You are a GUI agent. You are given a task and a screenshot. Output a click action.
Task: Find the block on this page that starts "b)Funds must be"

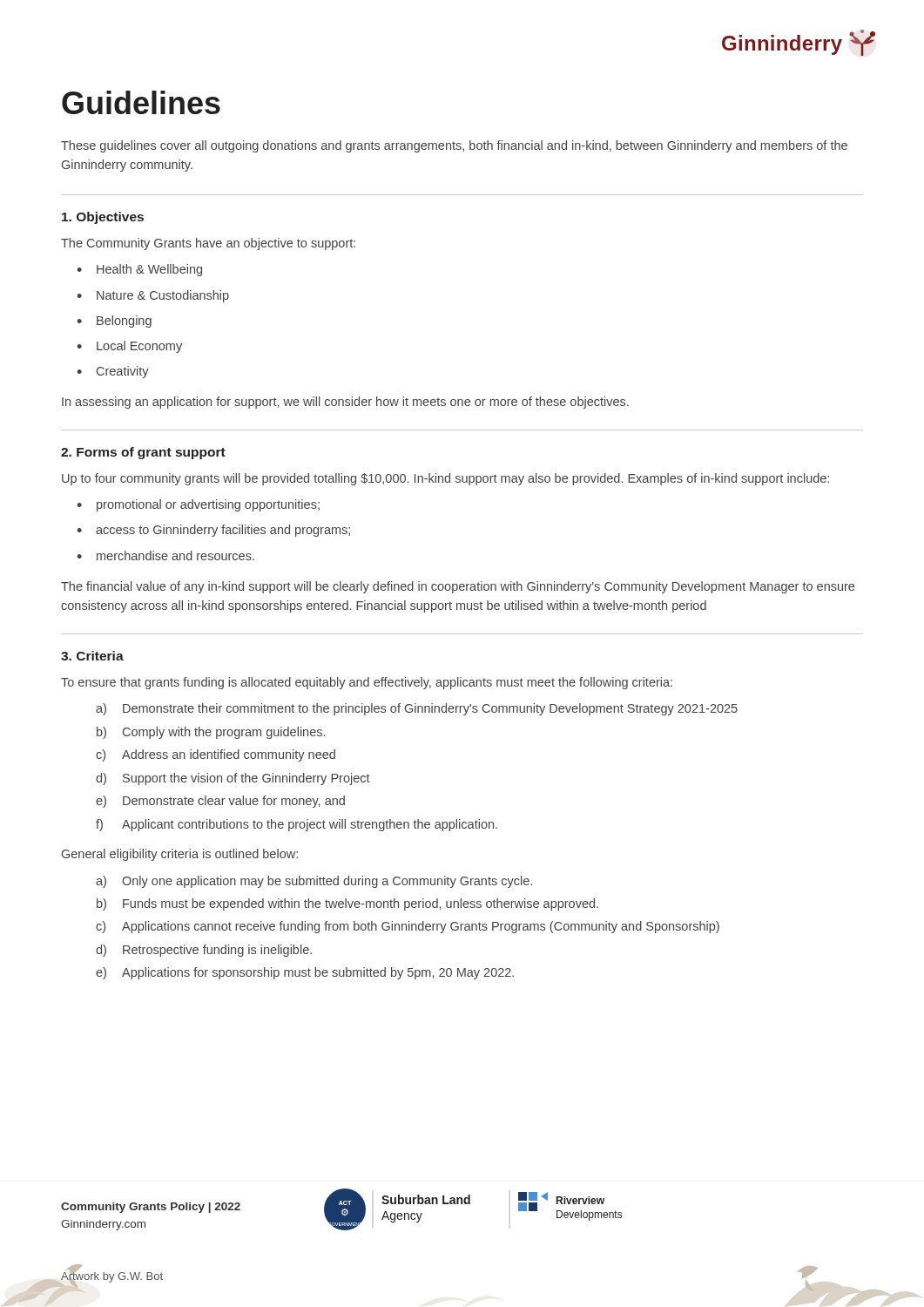[479, 904]
